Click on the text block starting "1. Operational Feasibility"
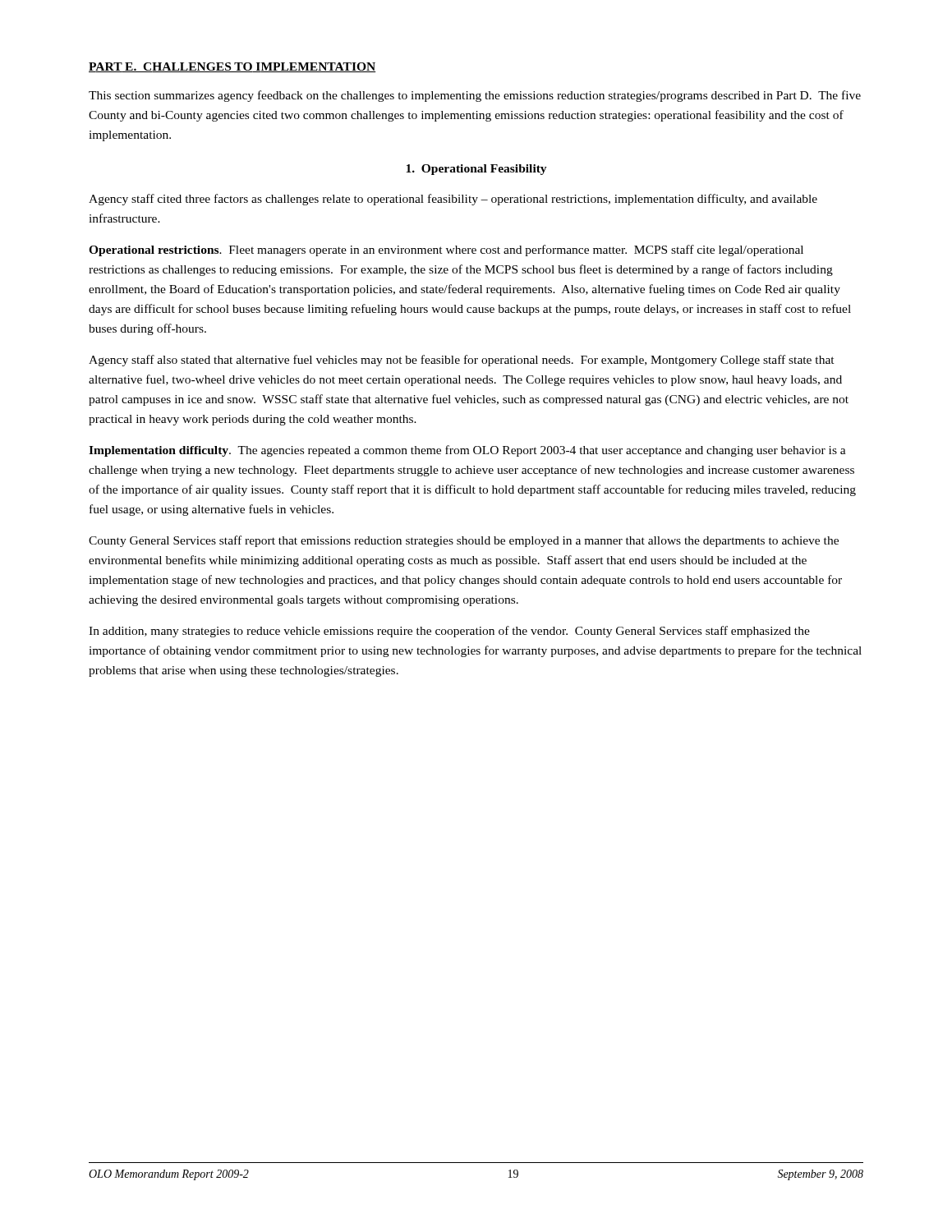The width and height of the screenshot is (952, 1232). 476,168
